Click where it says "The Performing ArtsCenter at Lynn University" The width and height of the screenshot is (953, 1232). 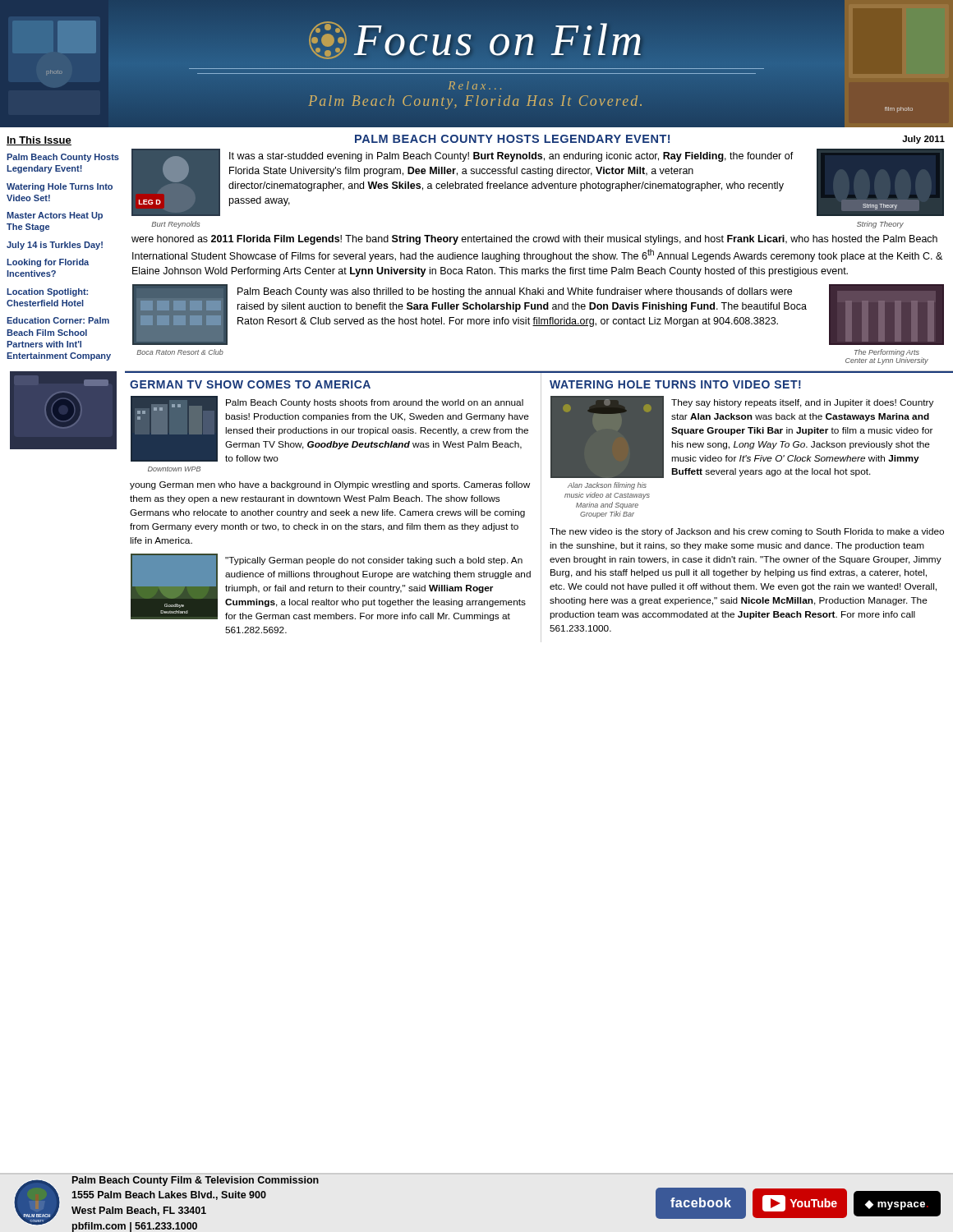click(x=886, y=356)
